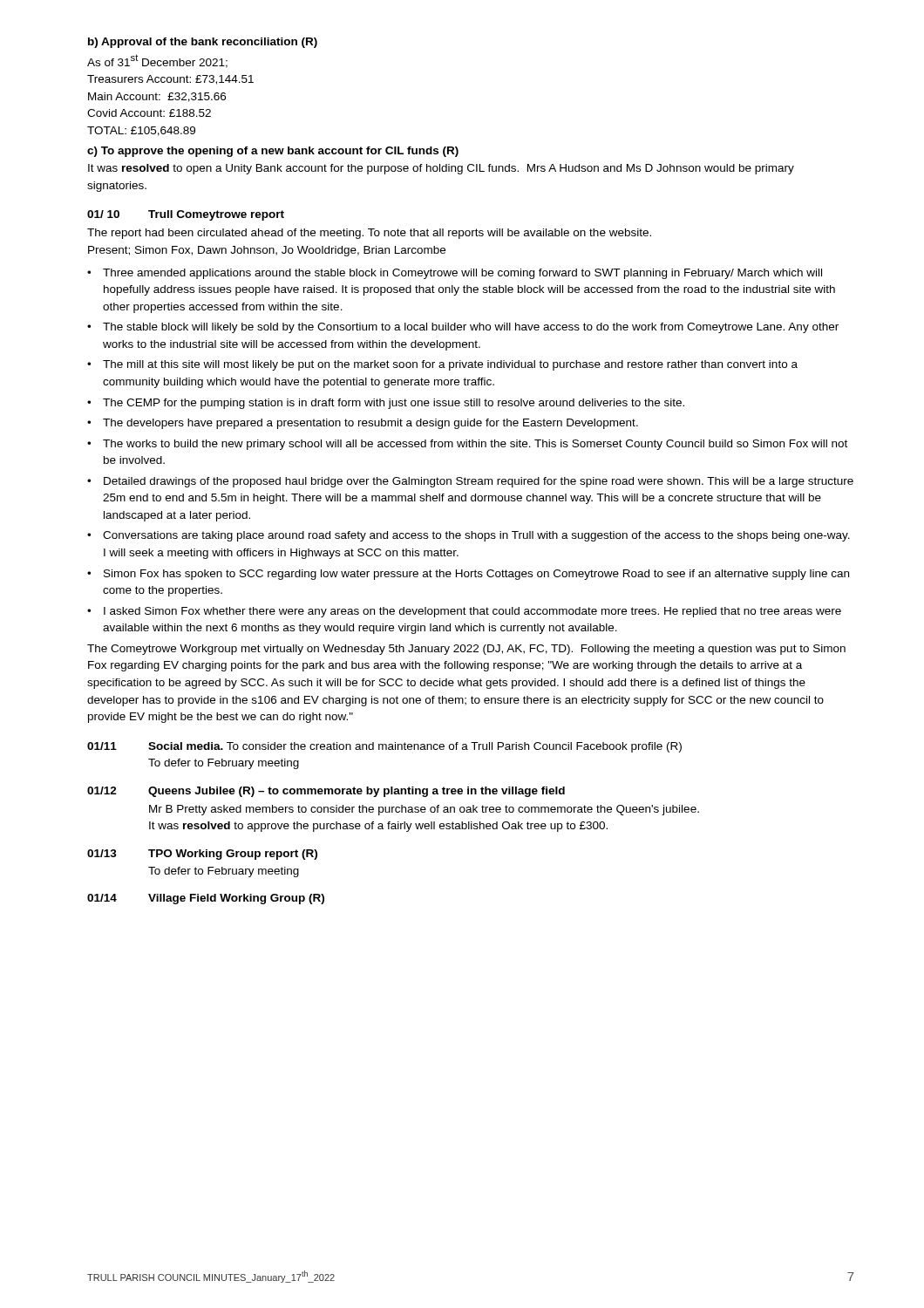Point to the block starting "• The mill"
The width and height of the screenshot is (924, 1308).
point(471,373)
